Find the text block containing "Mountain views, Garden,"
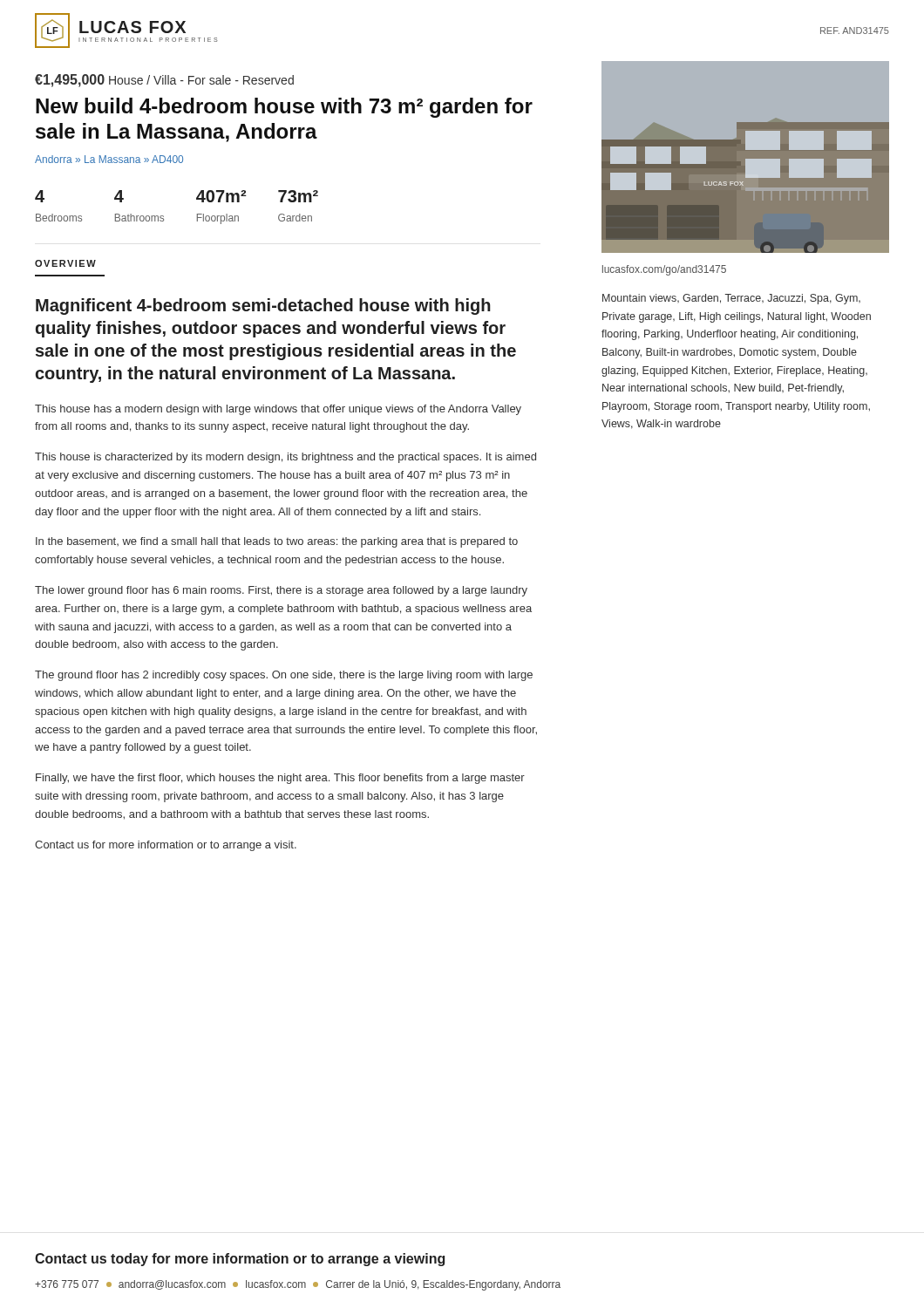Image resolution: width=924 pixels, height=1308 pixels. point(736,361)
